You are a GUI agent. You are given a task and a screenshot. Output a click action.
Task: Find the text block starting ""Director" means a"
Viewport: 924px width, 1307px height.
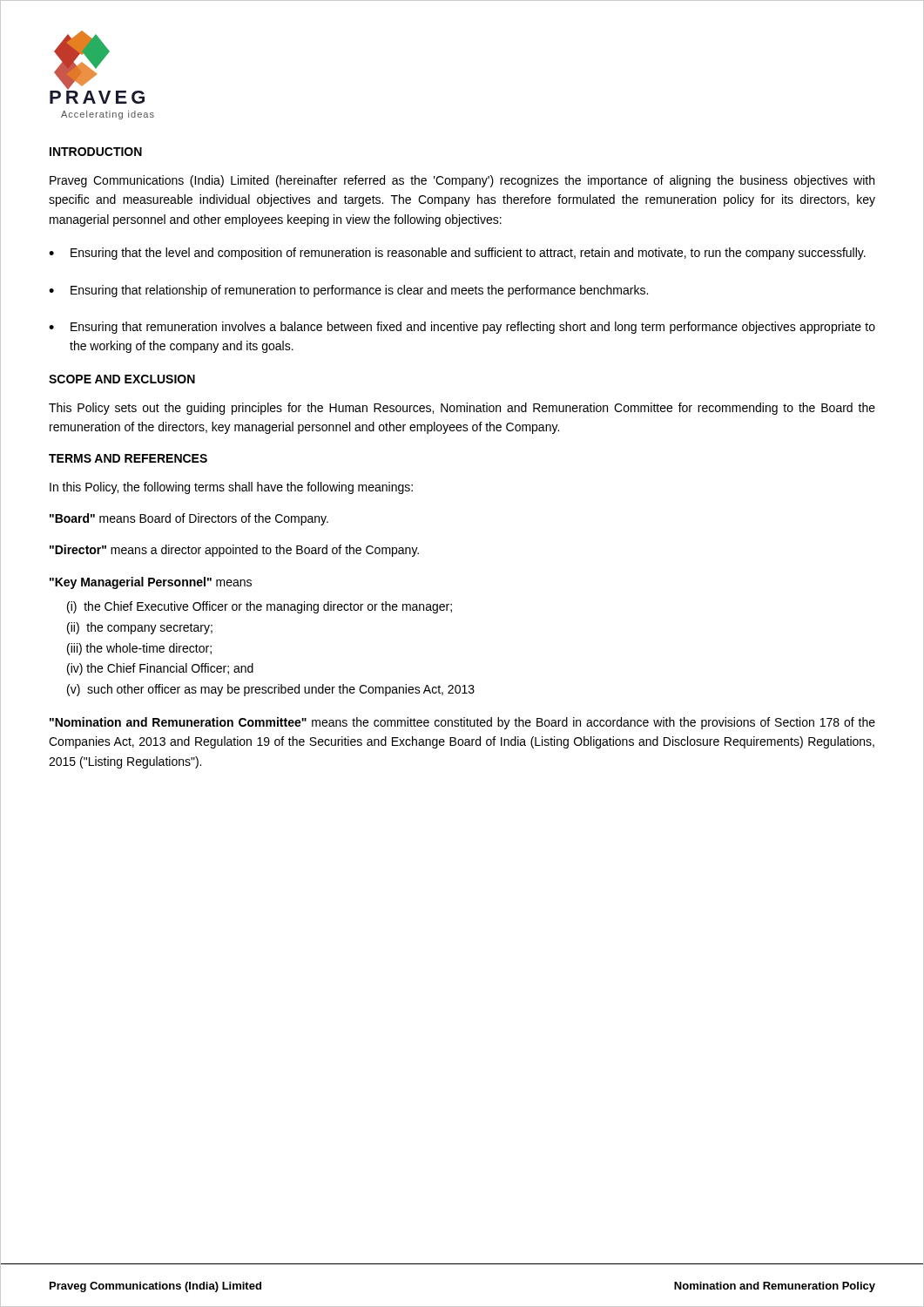coord(234,550)
